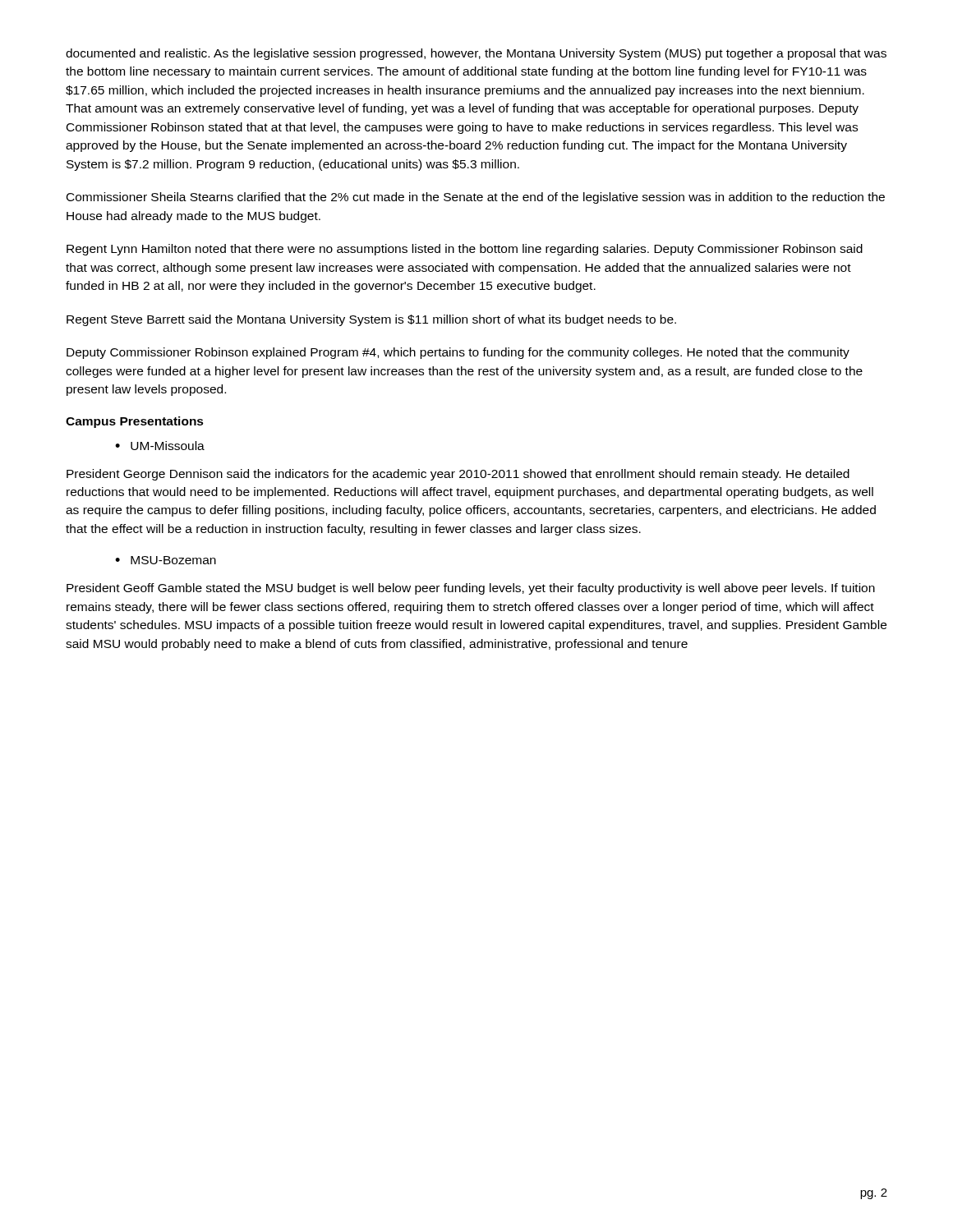Find the block starting "Deputy Commissioner Robinson explained"
The image size is (953, 1232).
[x=464, y=371]
